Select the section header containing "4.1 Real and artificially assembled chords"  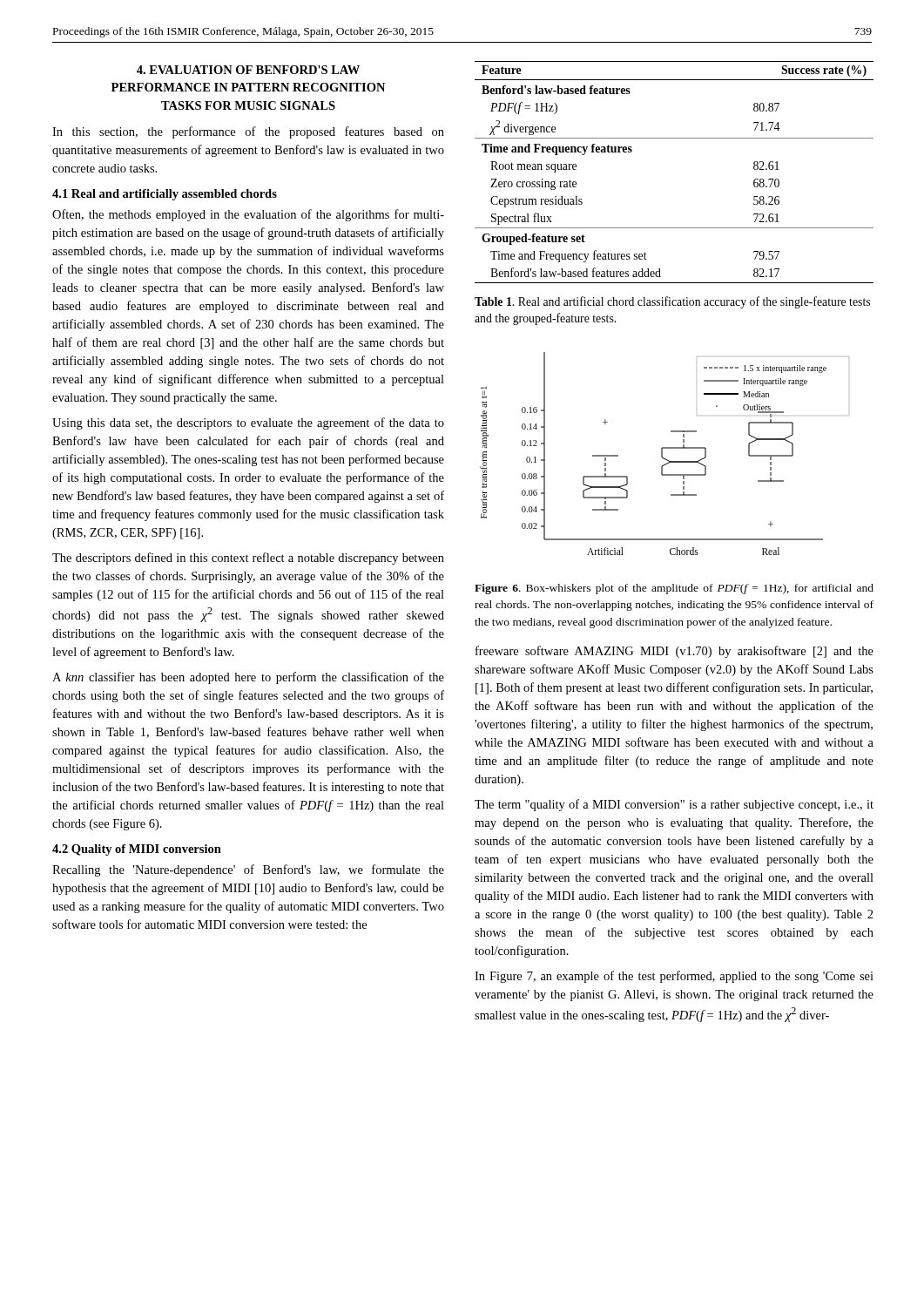pos(165,193)
